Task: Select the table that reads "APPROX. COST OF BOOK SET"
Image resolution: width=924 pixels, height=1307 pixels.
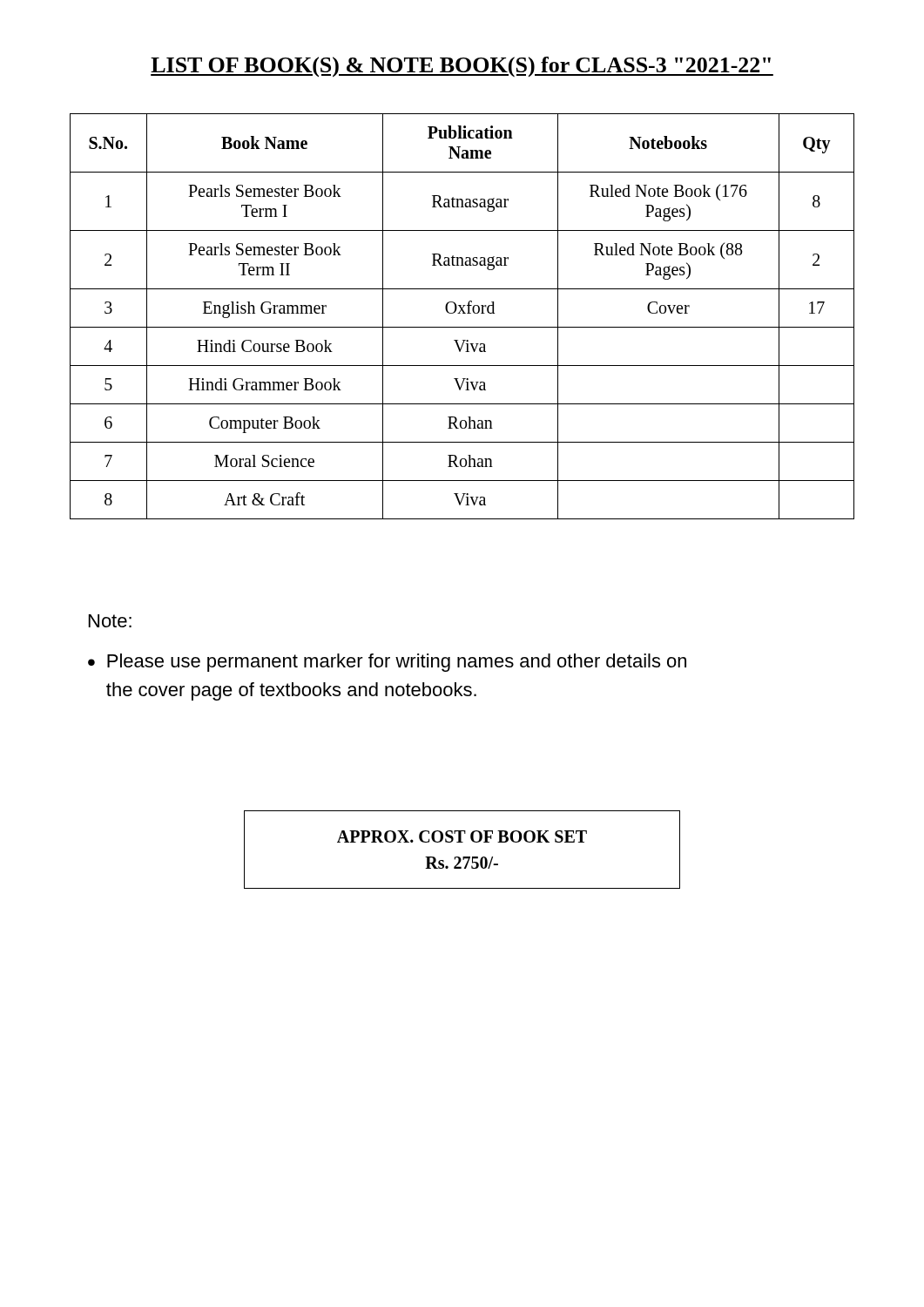Action: pyautogui.click(x=462, y=850)
